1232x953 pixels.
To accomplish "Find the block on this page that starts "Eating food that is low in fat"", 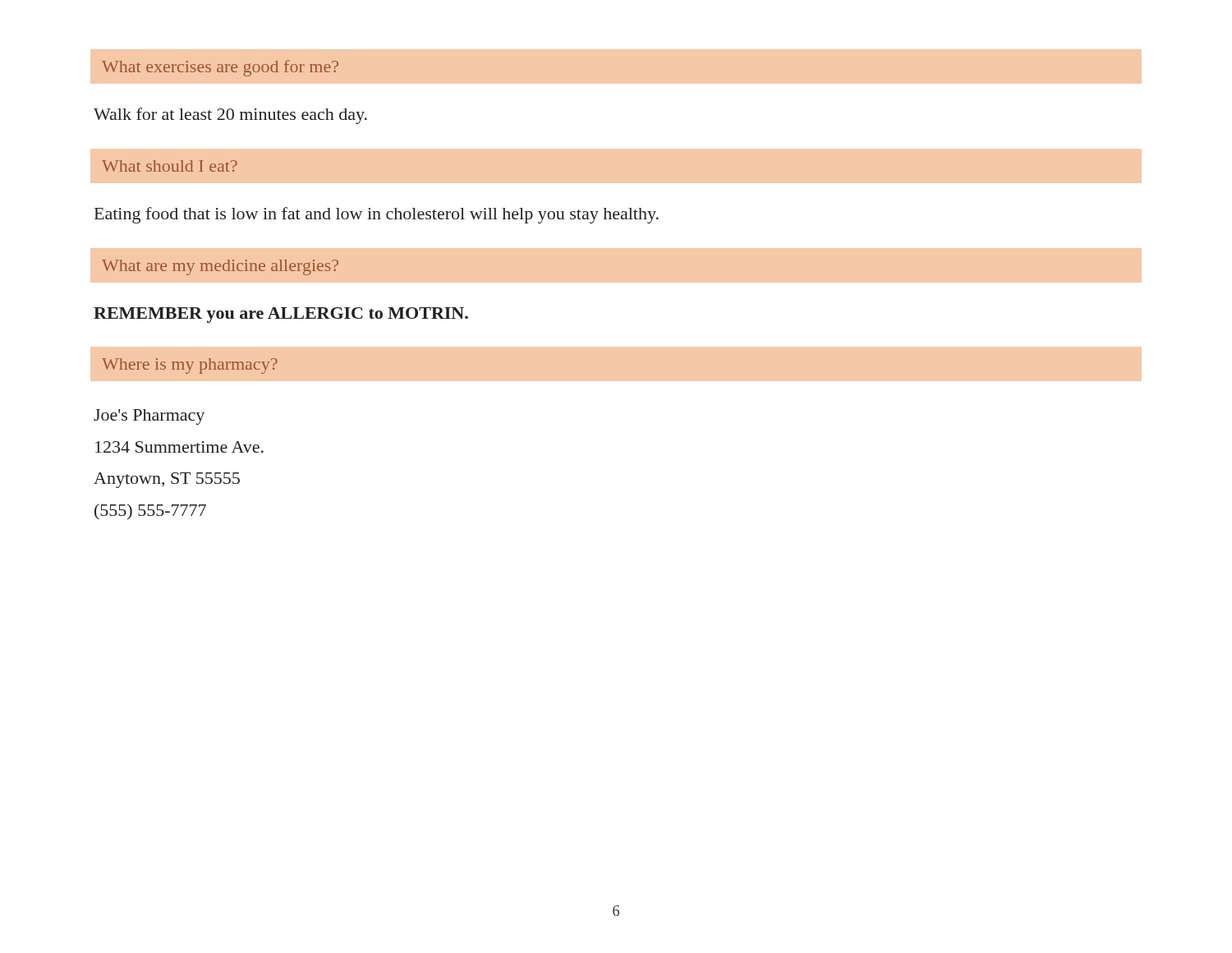I will (377, 213).
